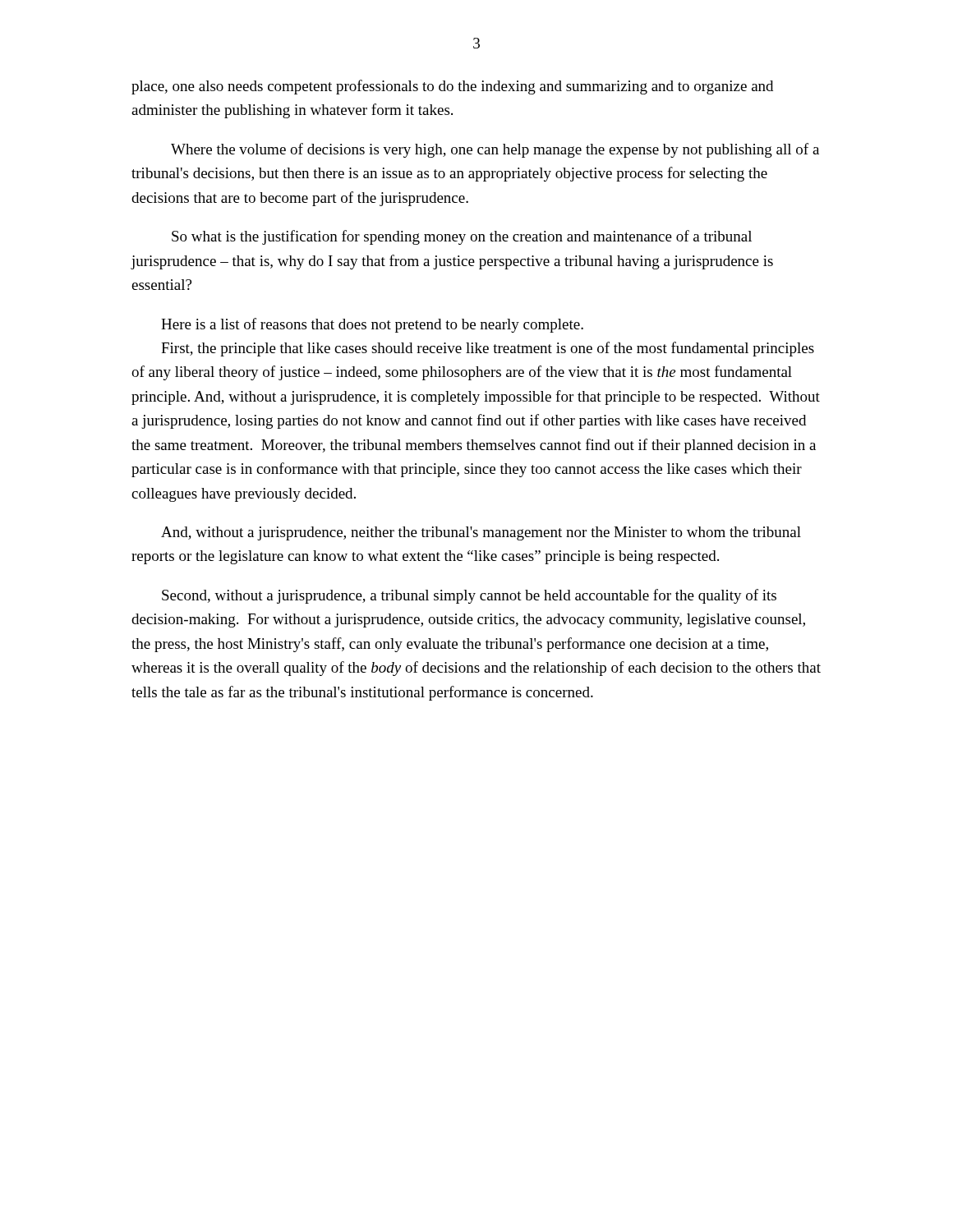Screen dimensions: 1232x953
Task: Locate the region starting "First, the principle that like cases should receive"
Action: (476, 420)
